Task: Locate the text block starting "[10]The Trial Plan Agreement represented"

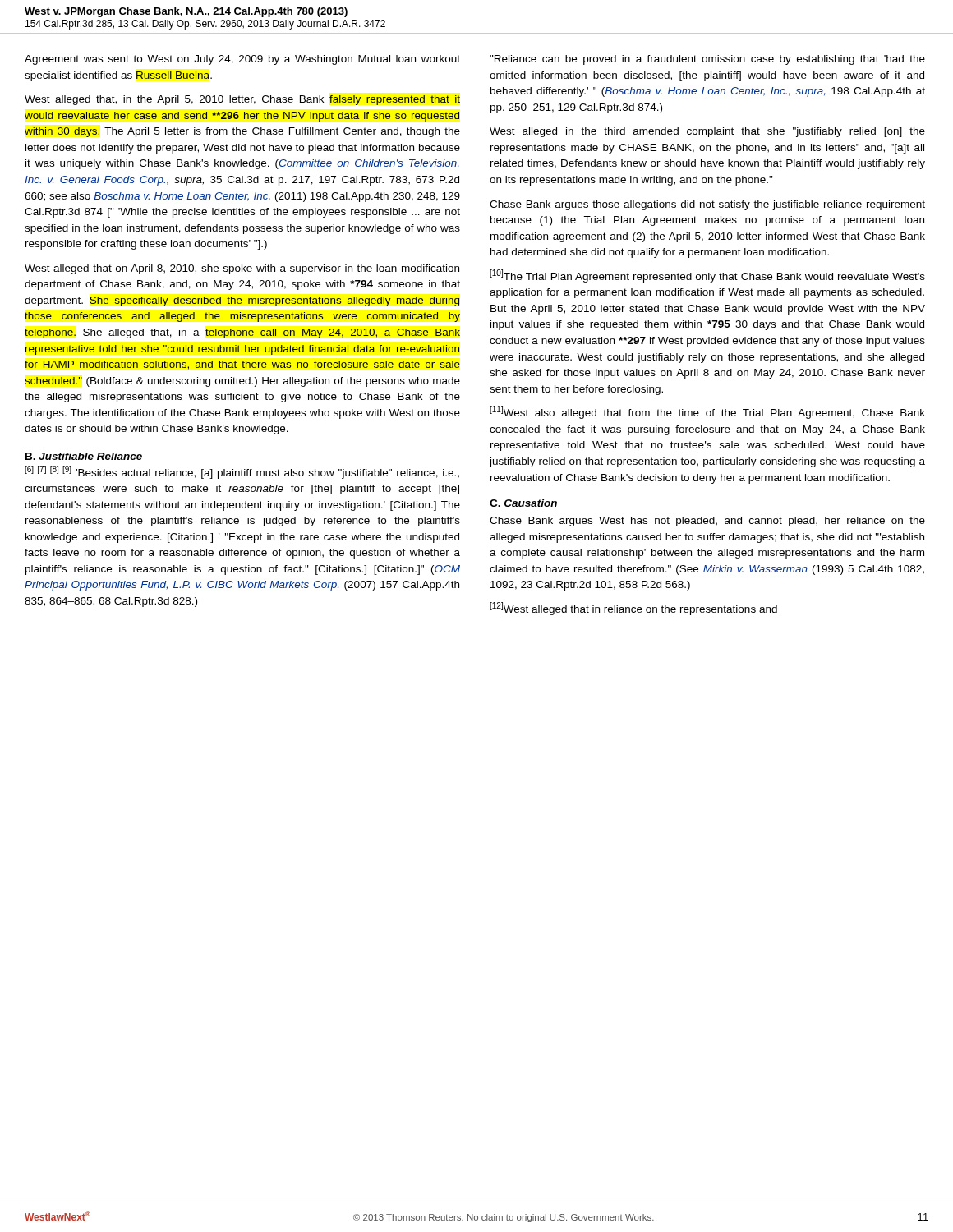Action: (707, 333)
